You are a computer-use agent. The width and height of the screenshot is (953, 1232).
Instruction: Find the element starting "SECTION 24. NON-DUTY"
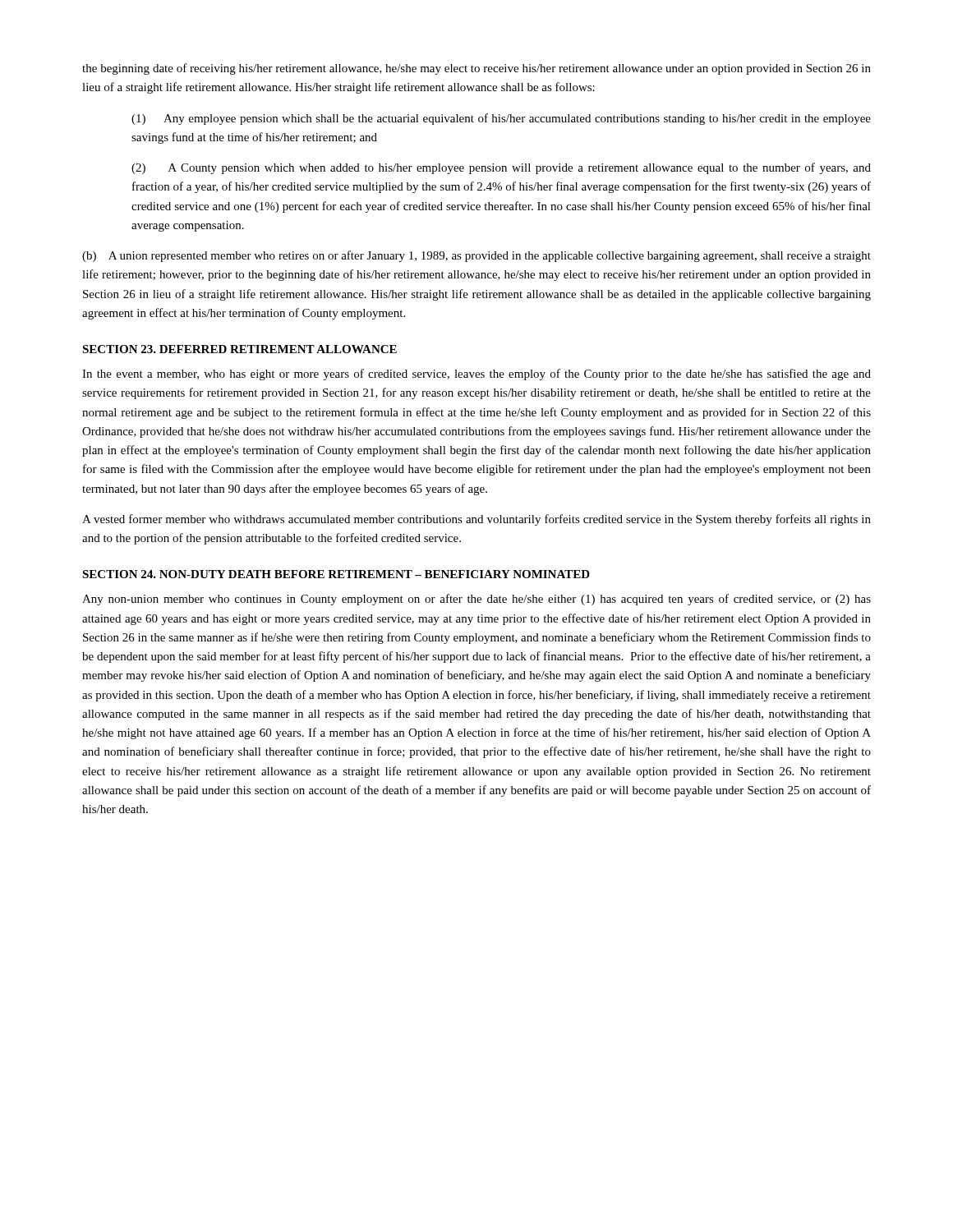coord(336,574)
